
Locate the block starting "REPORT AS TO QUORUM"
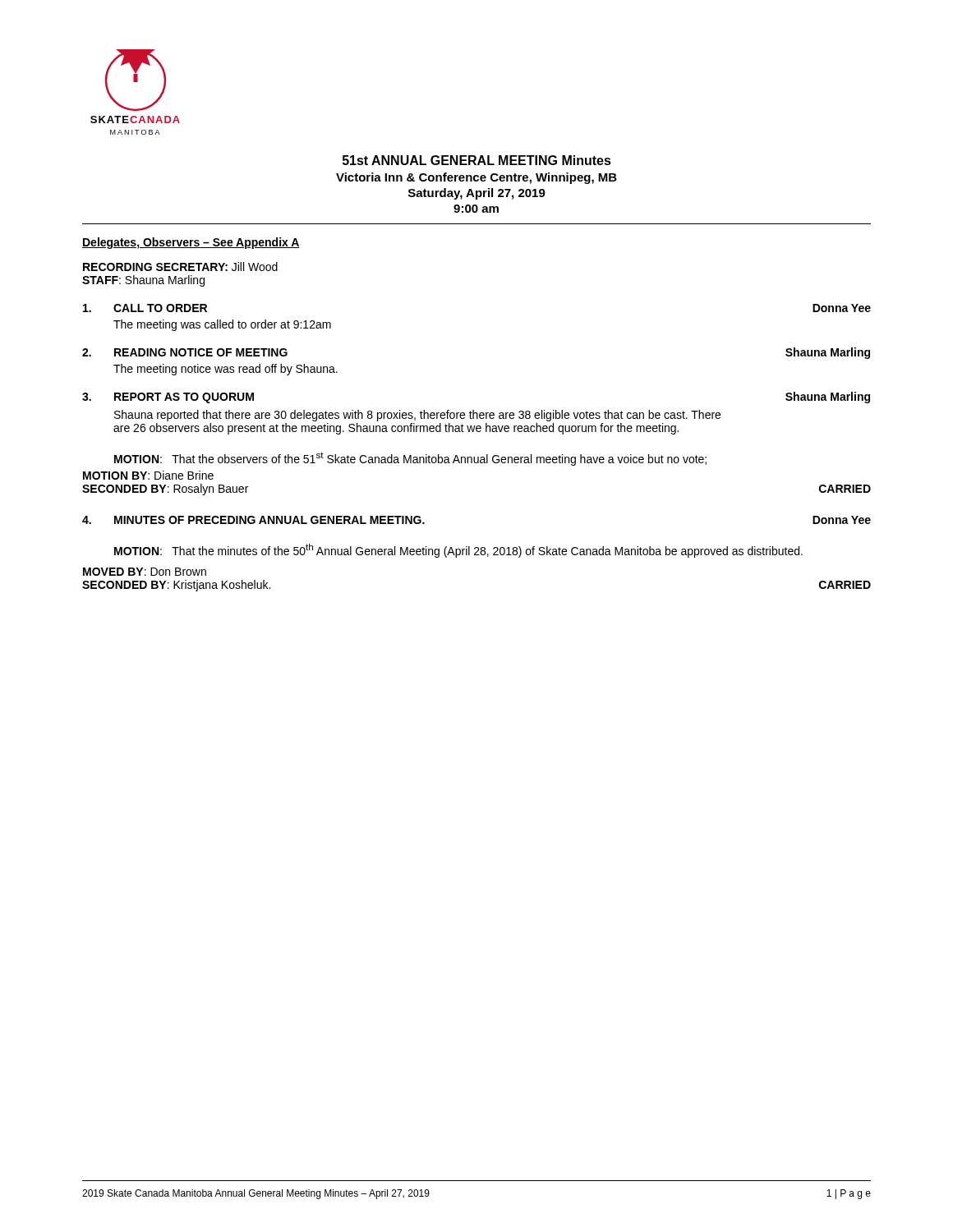pos(184,397)
